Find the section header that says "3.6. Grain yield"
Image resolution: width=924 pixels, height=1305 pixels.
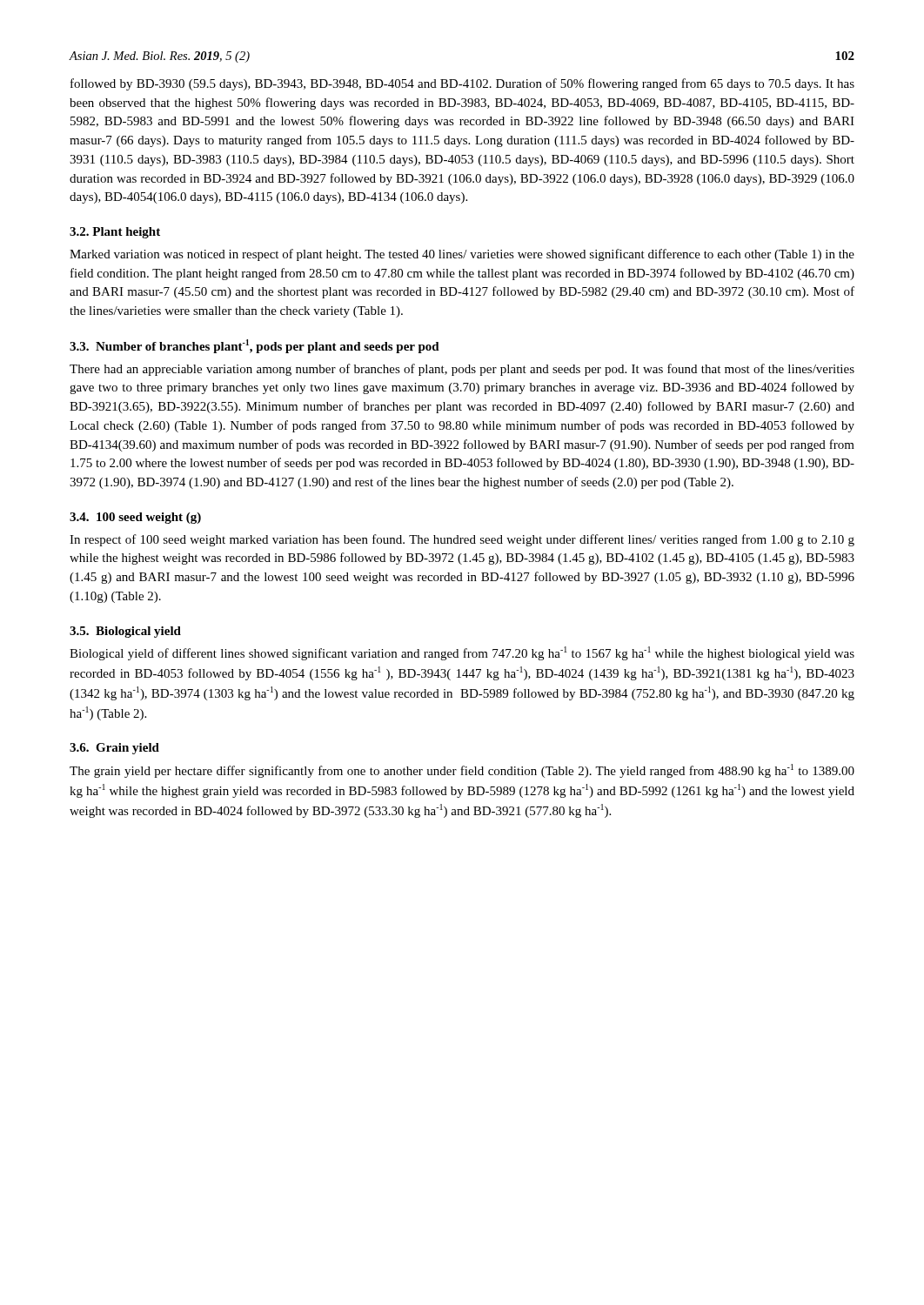point(114,748)
